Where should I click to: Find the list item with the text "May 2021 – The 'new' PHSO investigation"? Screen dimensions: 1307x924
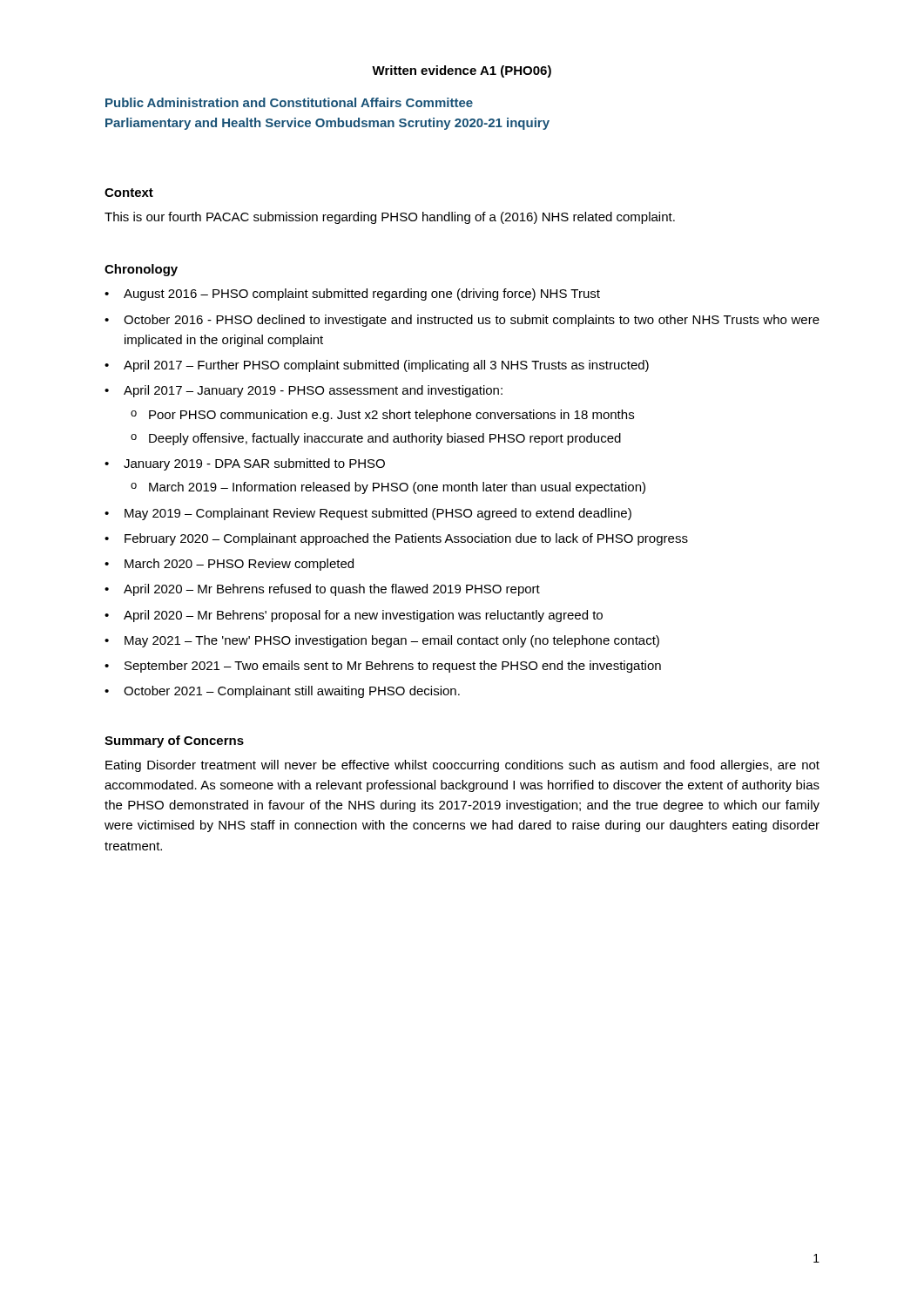392,640
